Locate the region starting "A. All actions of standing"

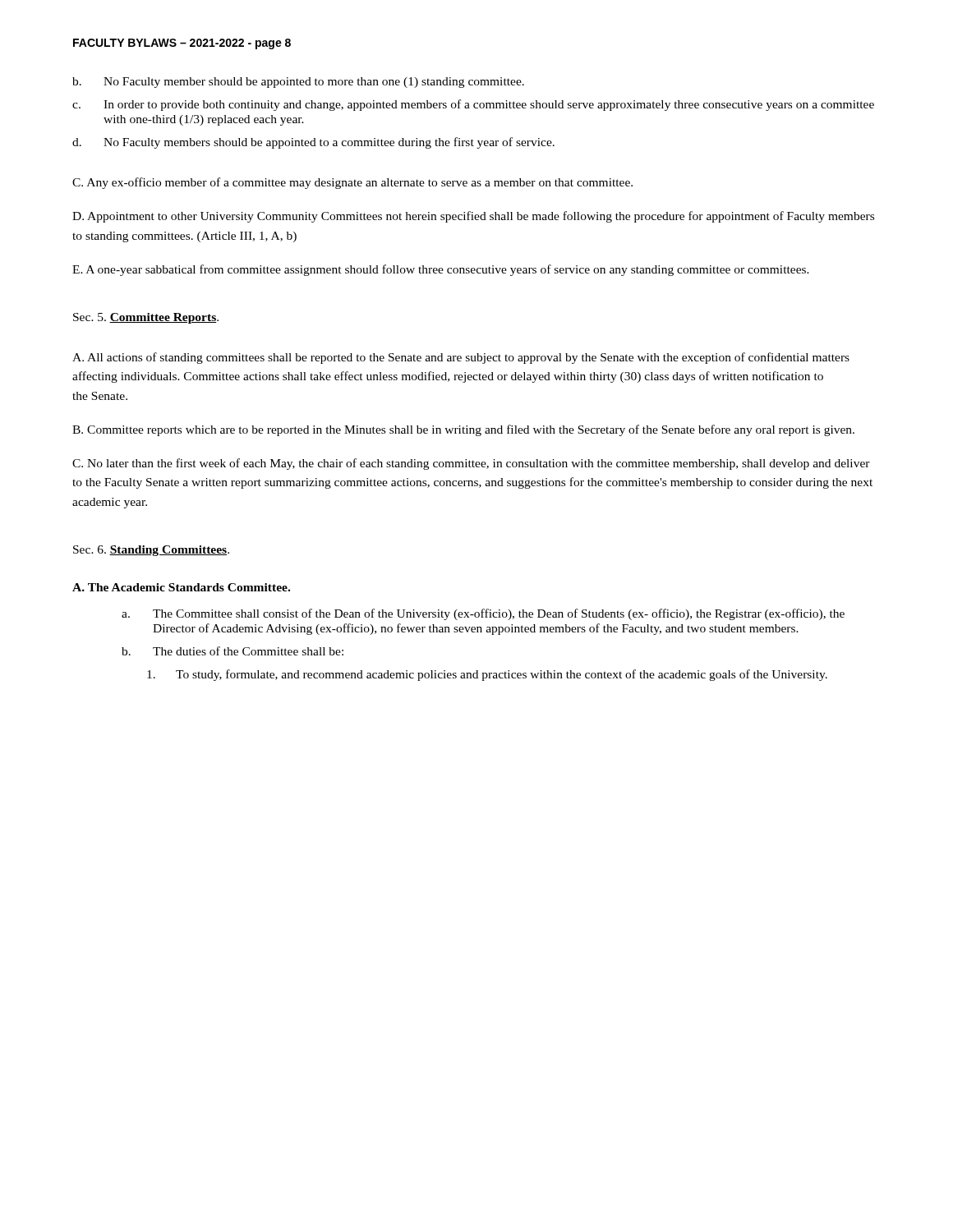461,376
